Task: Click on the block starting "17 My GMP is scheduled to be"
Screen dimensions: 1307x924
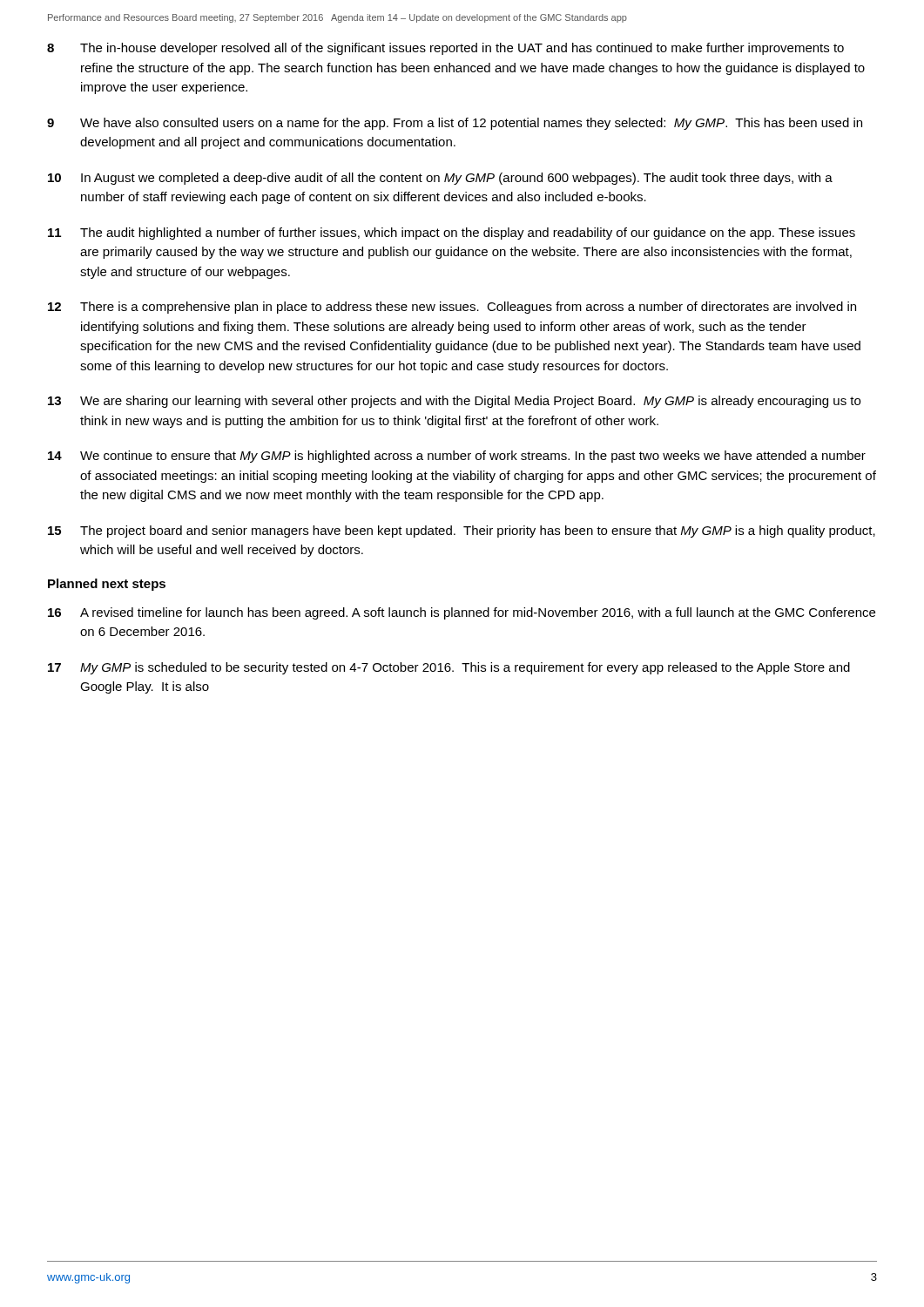Action: (462, 677)
